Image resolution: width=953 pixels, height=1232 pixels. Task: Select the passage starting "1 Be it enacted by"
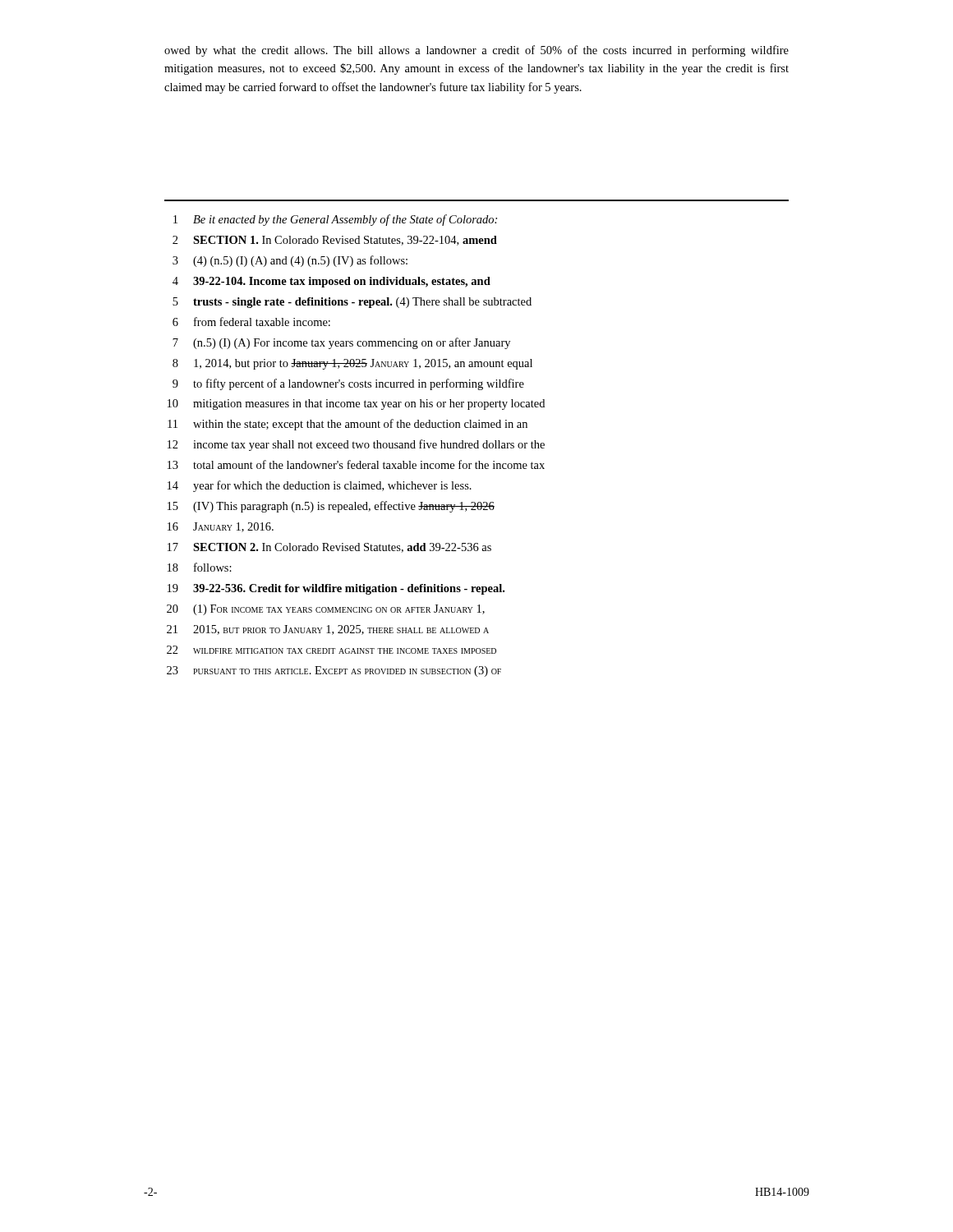click(x=476, y=445)
